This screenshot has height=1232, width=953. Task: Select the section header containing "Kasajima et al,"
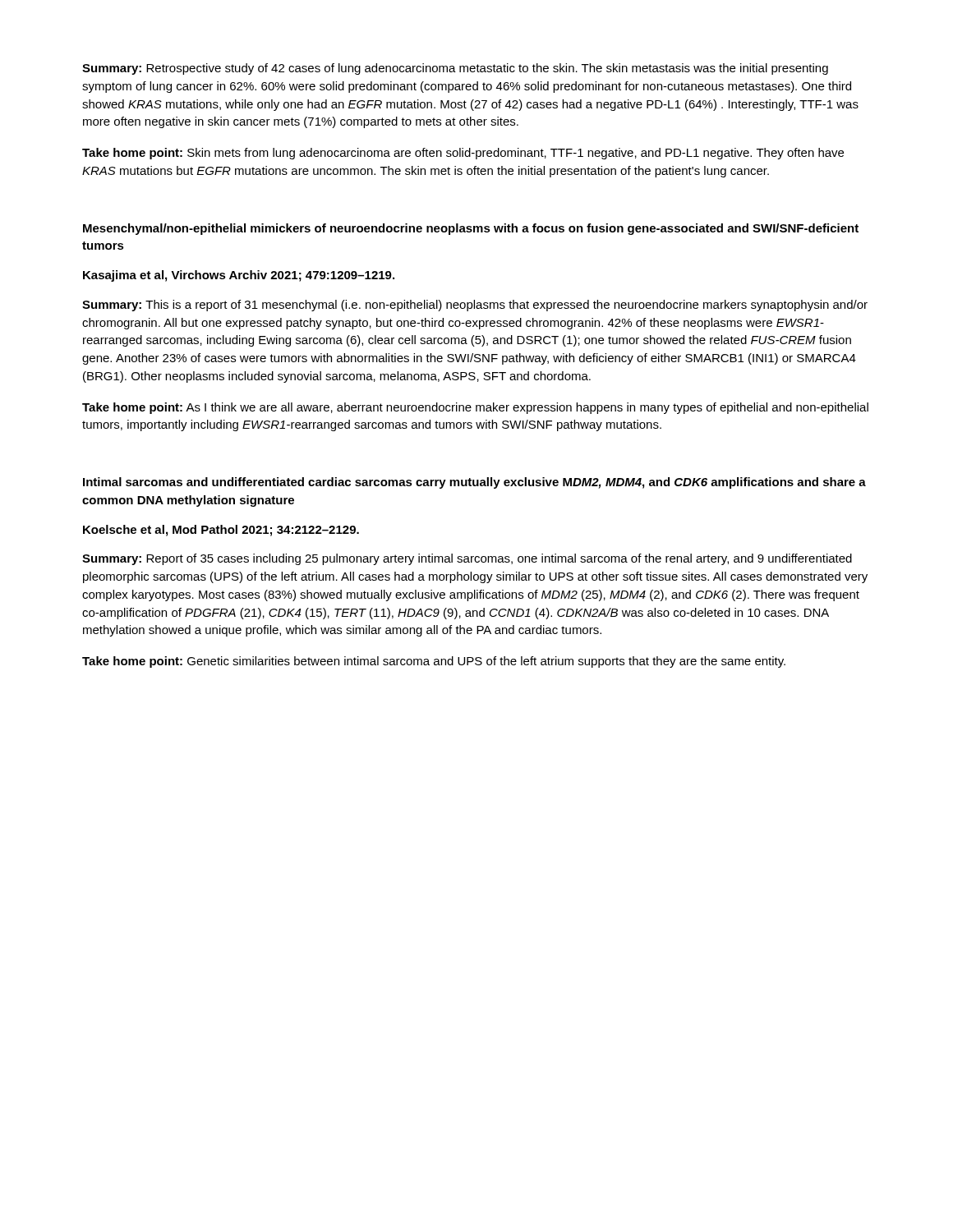pyautogui.click(x=239, y=275)
